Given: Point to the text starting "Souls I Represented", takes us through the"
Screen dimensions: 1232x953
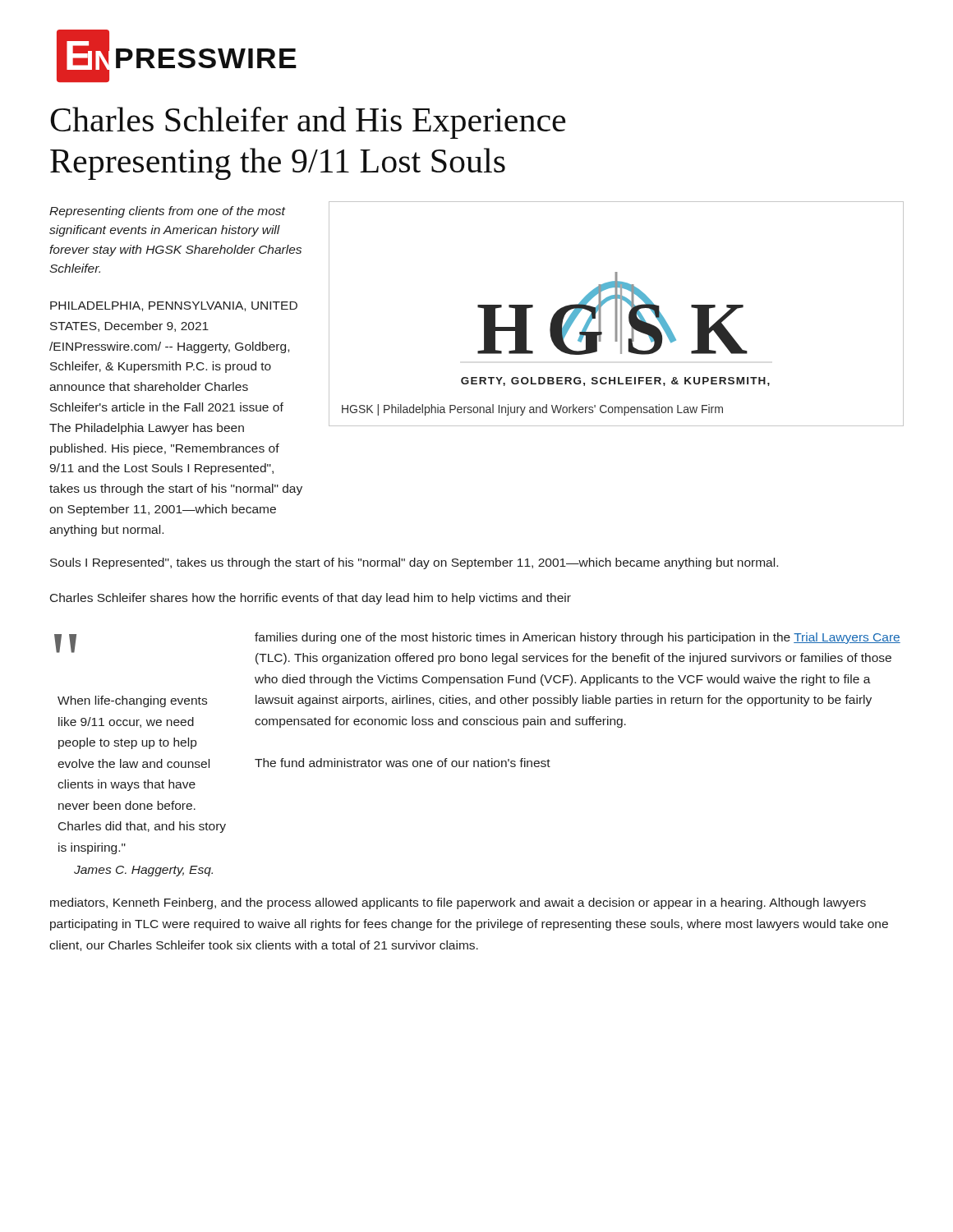Looking at the screenshot, I should (x=414, y=562).
